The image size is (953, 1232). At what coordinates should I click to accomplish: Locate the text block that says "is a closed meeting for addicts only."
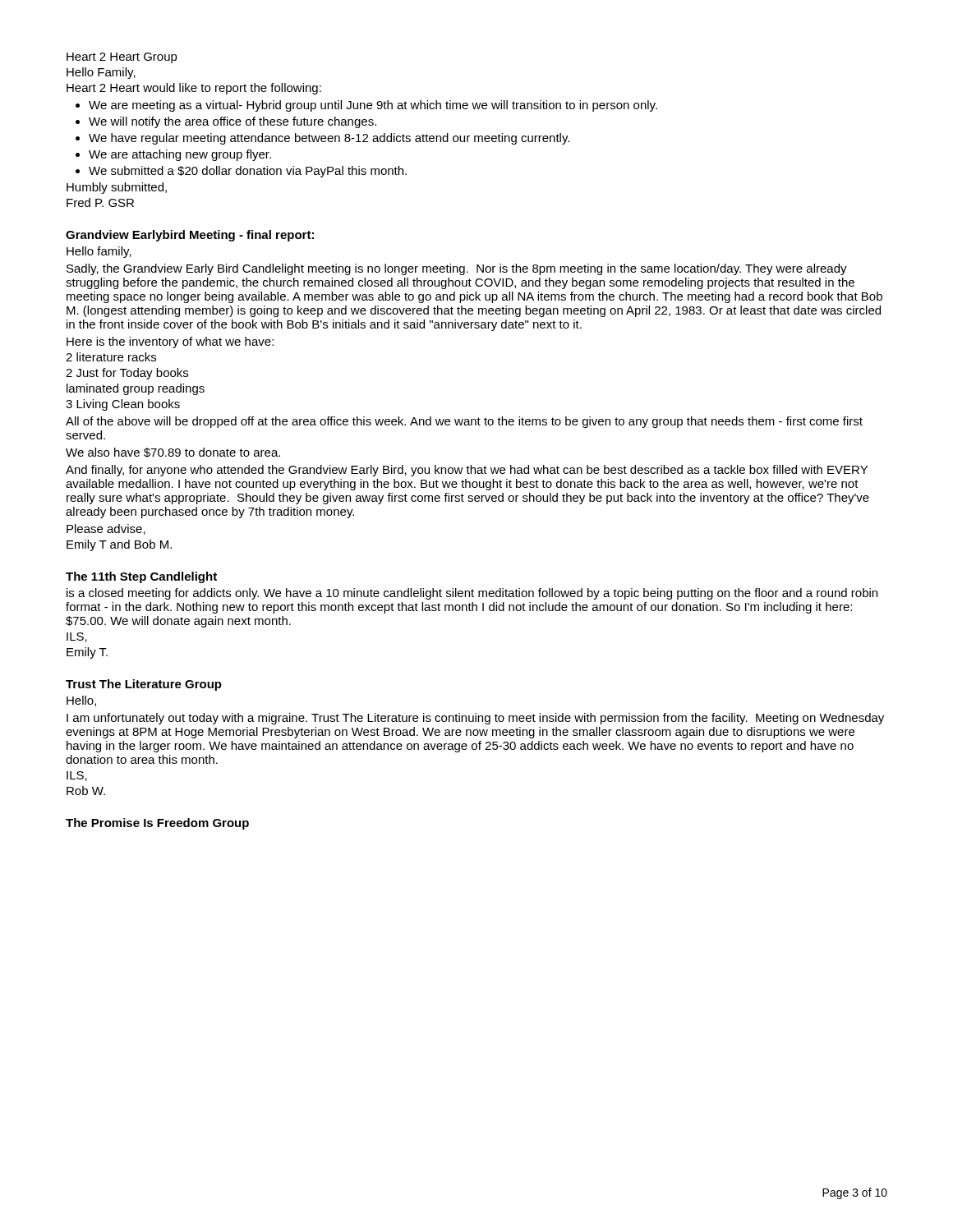476,622
